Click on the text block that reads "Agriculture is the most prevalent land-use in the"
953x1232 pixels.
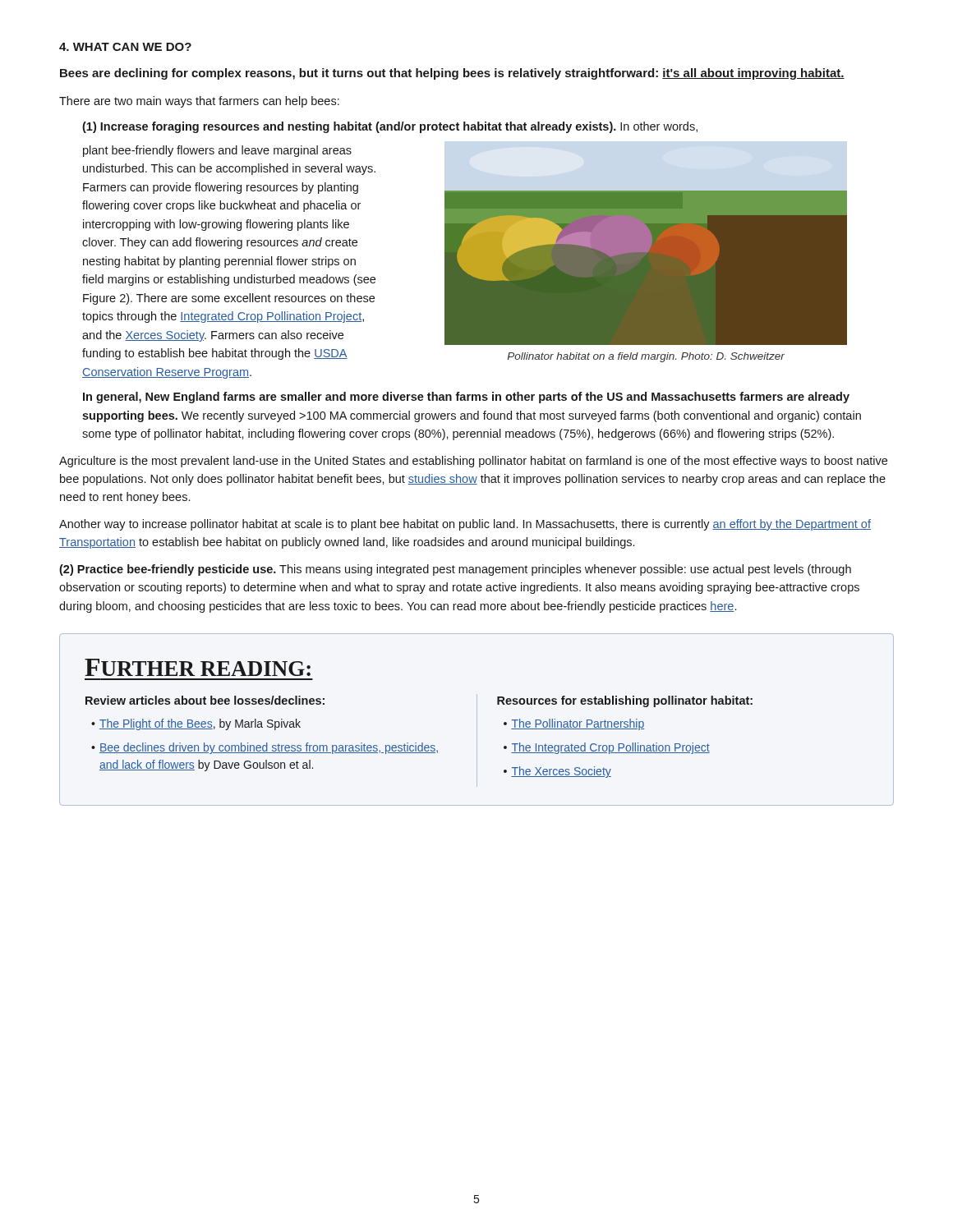click(x=476, y=479)
